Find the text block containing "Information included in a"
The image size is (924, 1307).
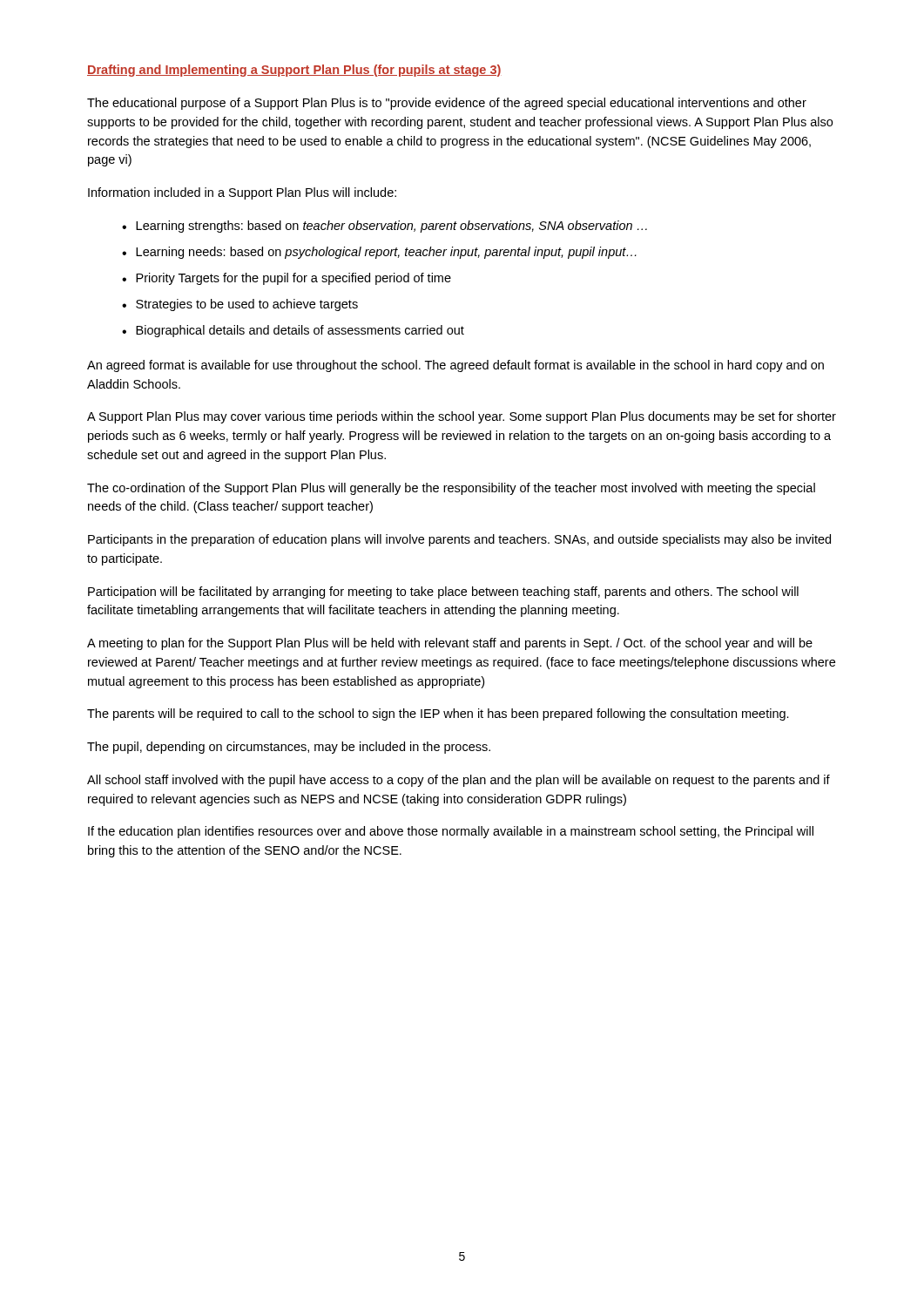click(242, 193)
